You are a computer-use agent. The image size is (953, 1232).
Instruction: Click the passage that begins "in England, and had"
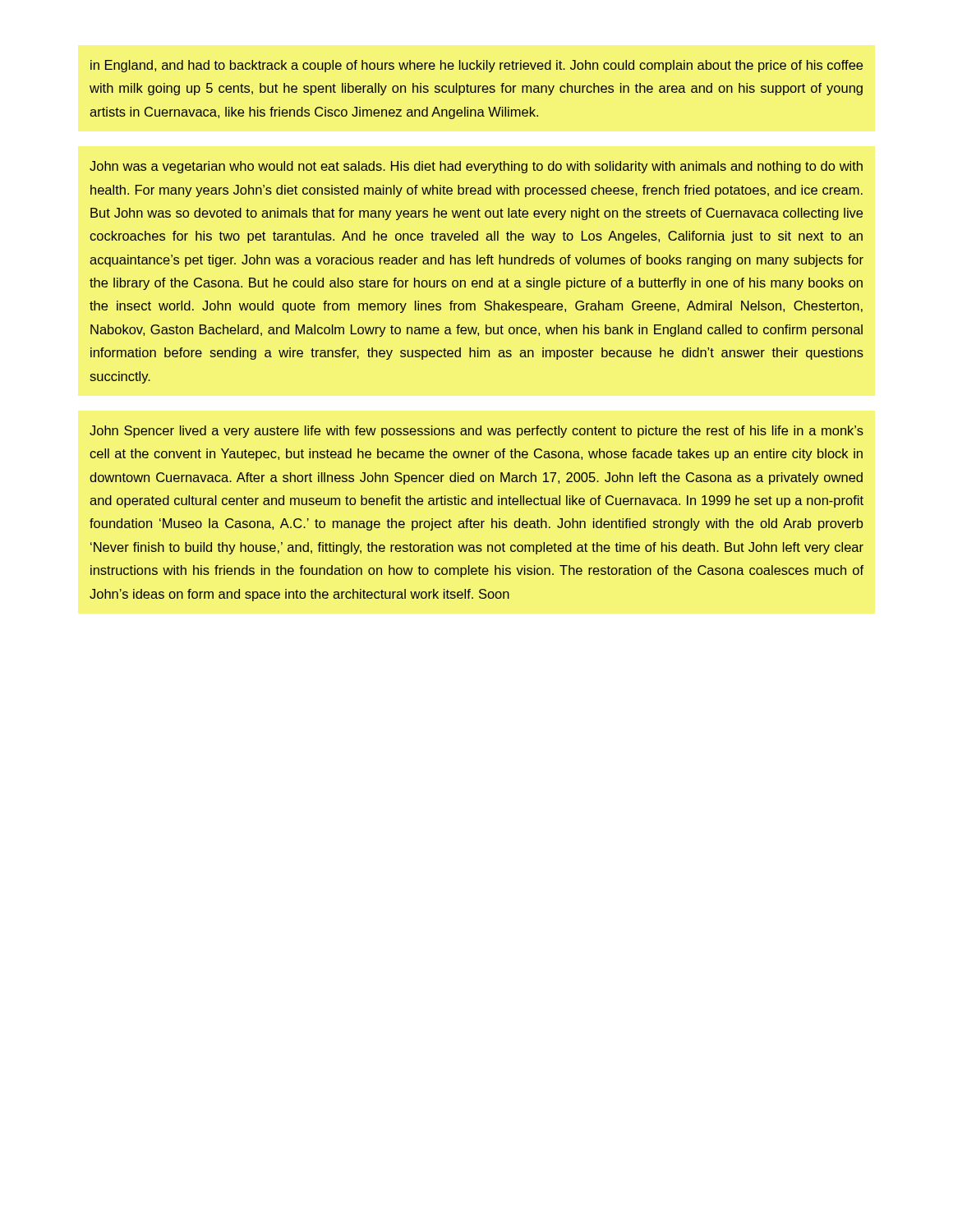[x=476, y=88]
